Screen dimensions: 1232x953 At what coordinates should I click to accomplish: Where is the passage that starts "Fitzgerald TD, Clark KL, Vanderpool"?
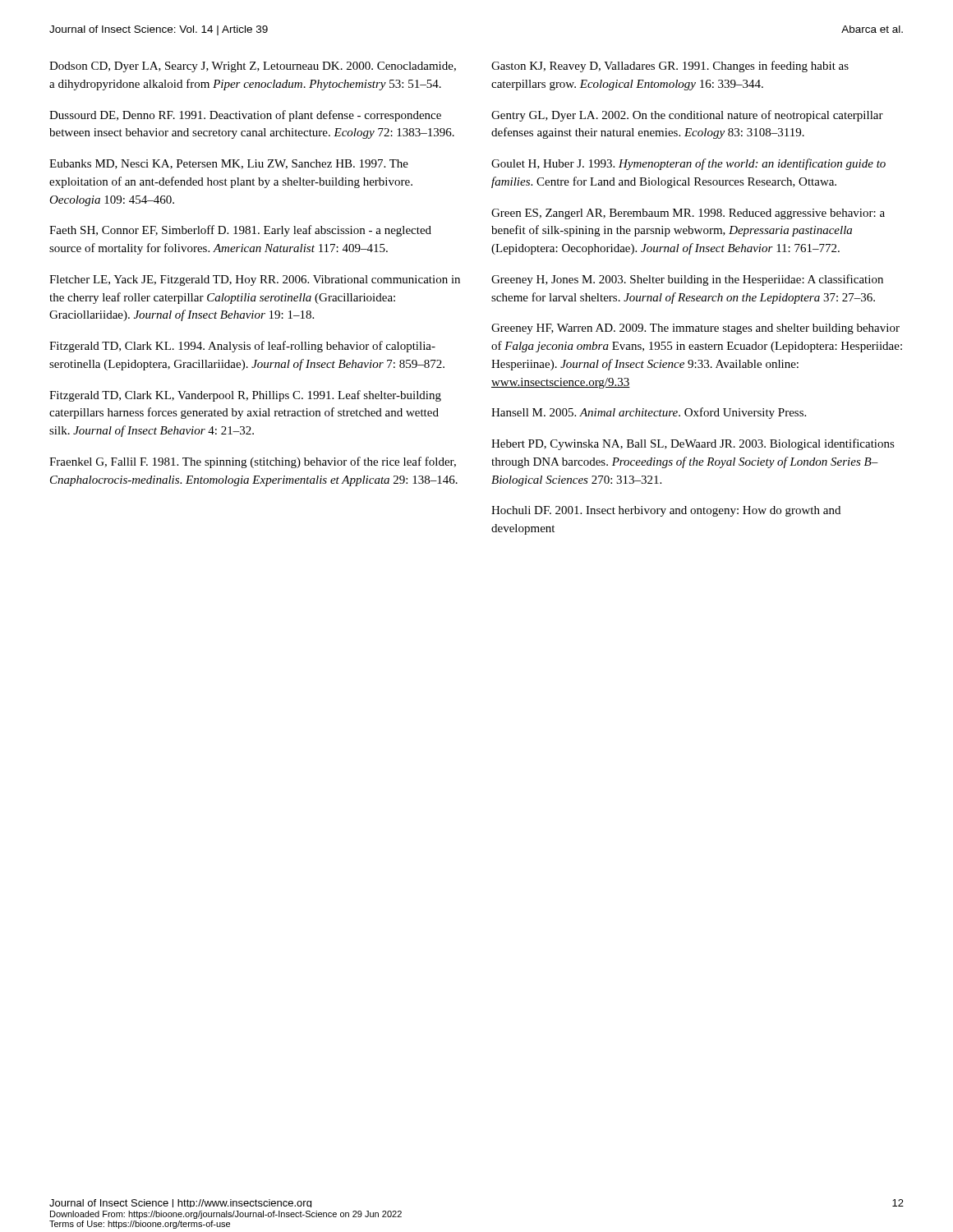pos(245,413)
